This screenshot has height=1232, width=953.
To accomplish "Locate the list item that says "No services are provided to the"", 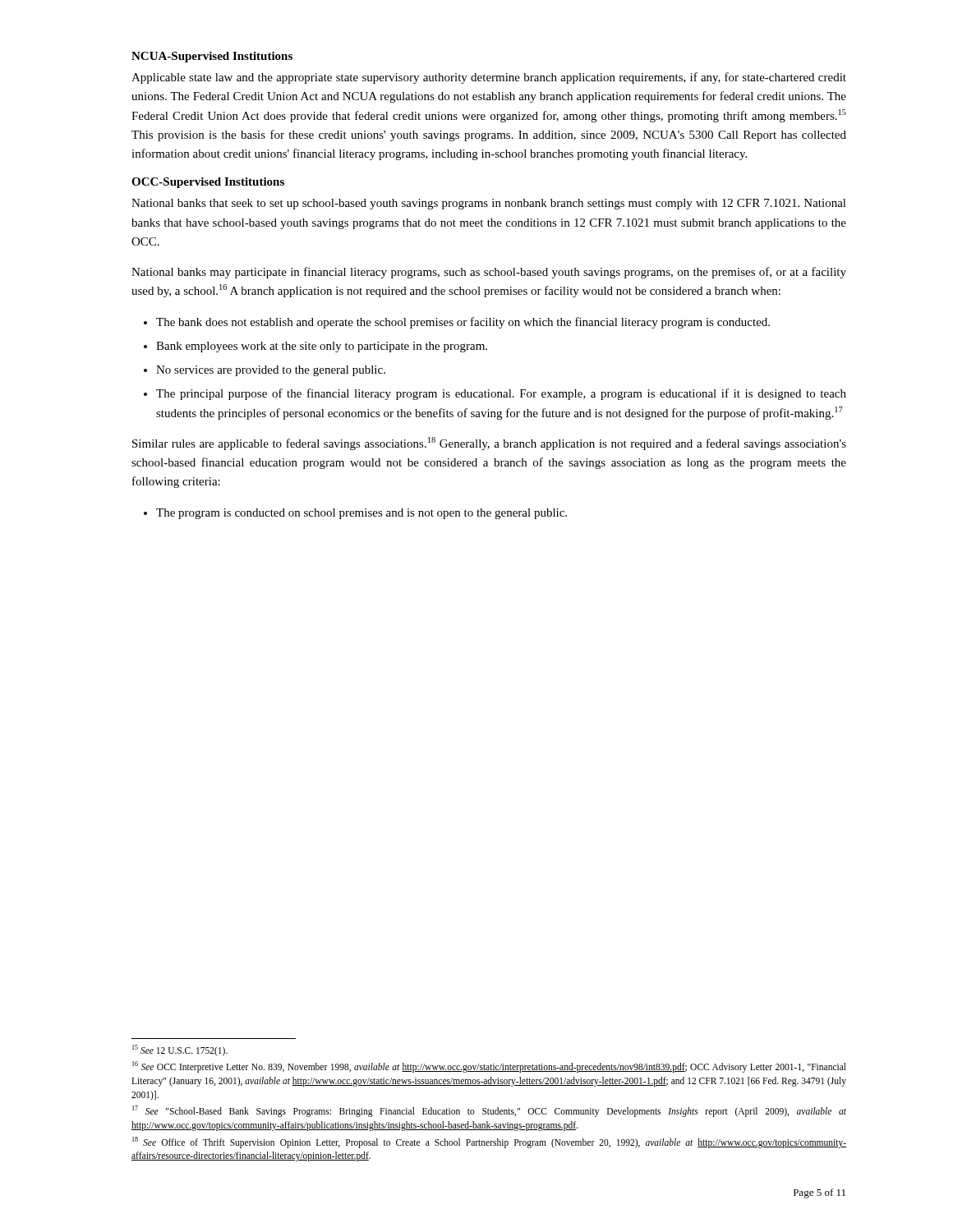I will tap(271, 370).
